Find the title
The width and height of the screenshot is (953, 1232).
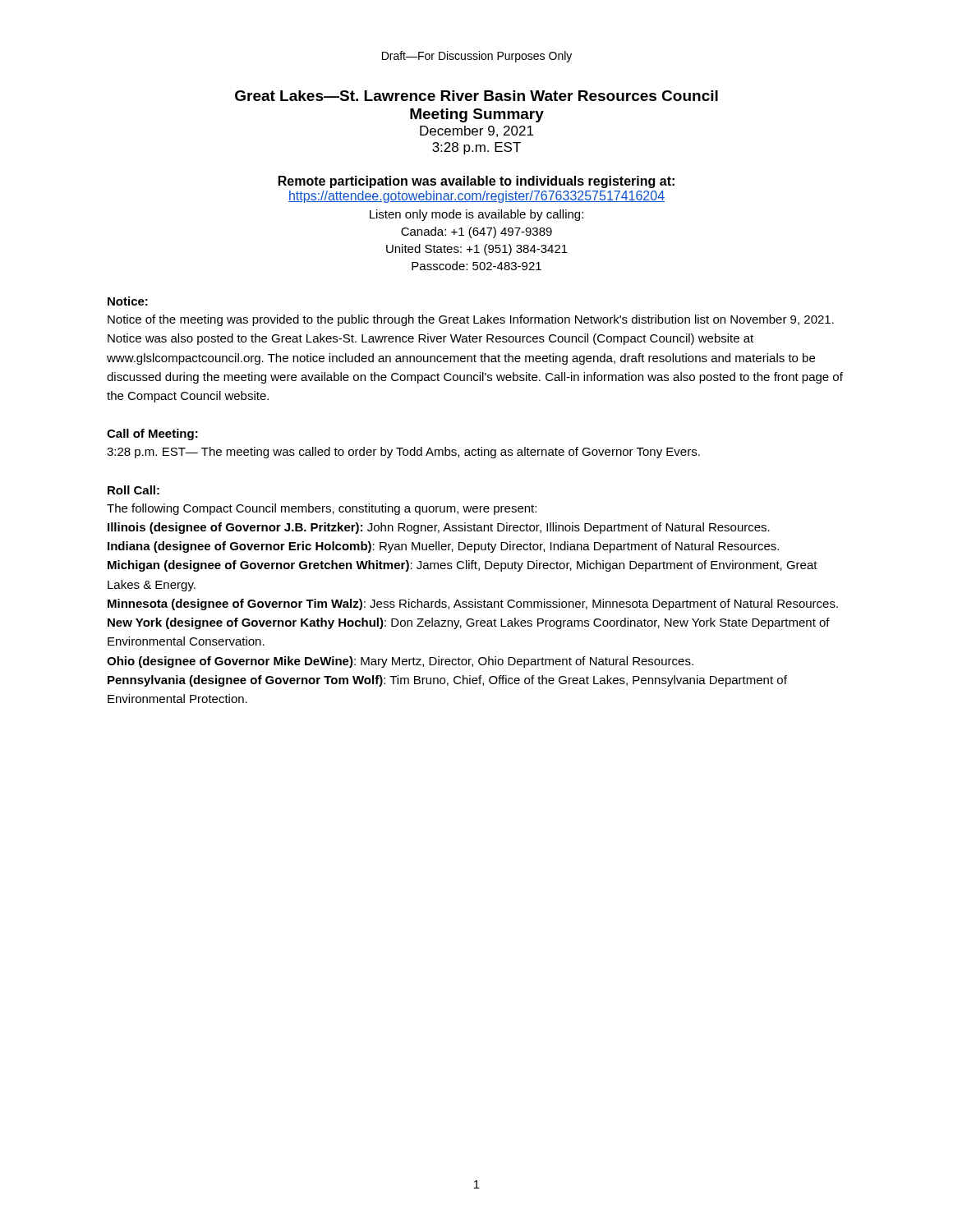click(476, 122)
